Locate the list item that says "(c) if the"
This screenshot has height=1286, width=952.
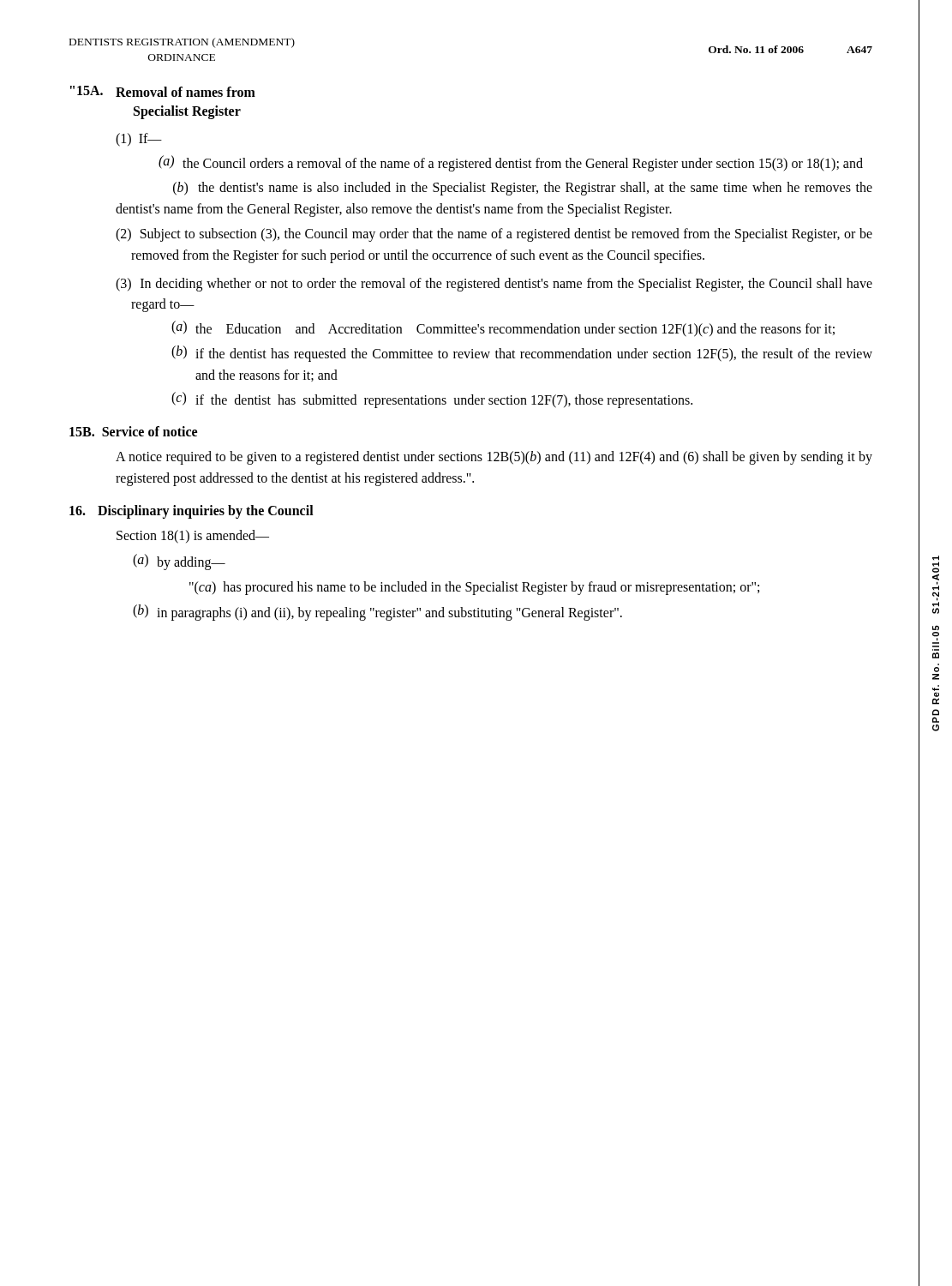pos(522,400)
